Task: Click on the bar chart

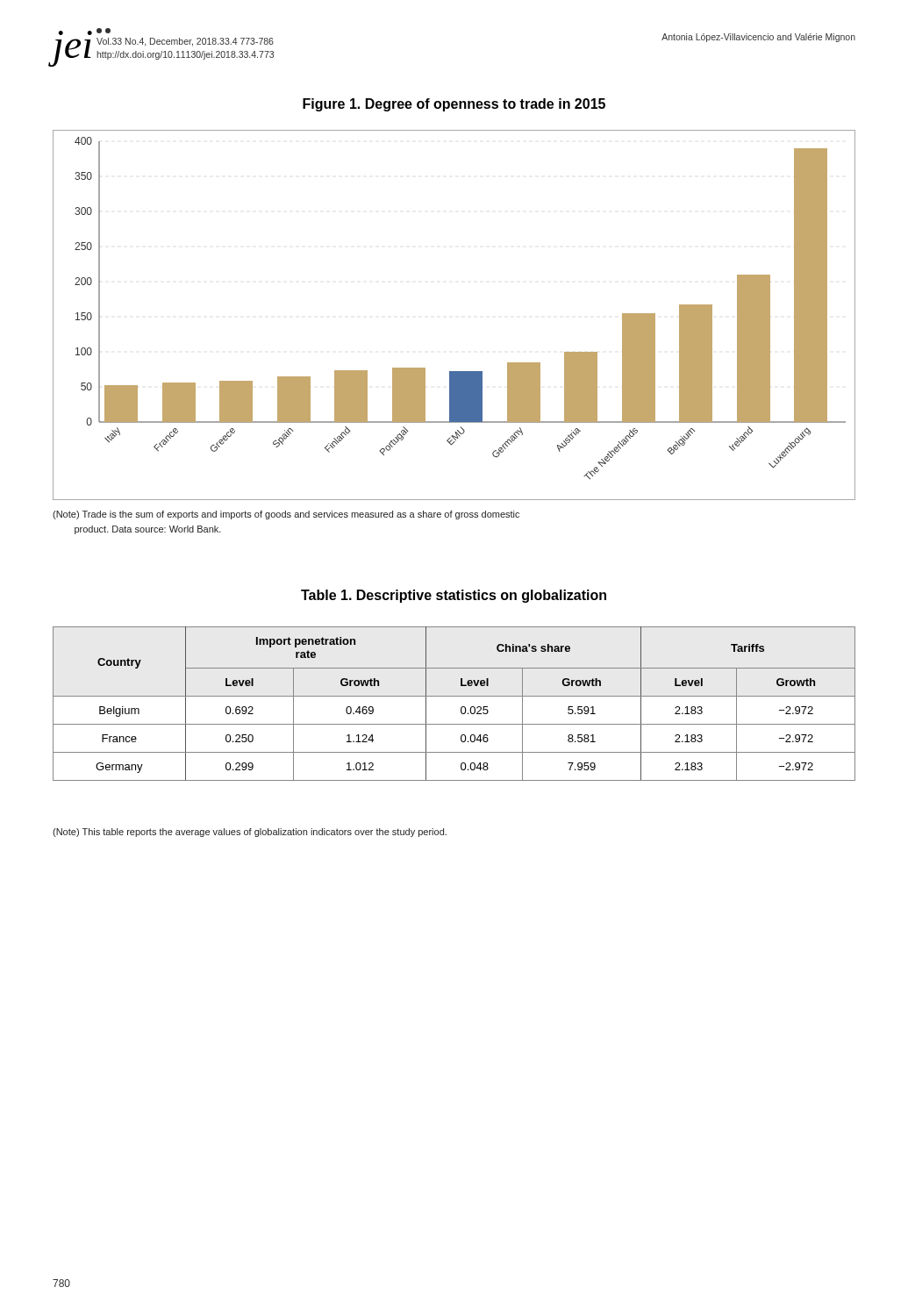Action: tap(454, 315)
